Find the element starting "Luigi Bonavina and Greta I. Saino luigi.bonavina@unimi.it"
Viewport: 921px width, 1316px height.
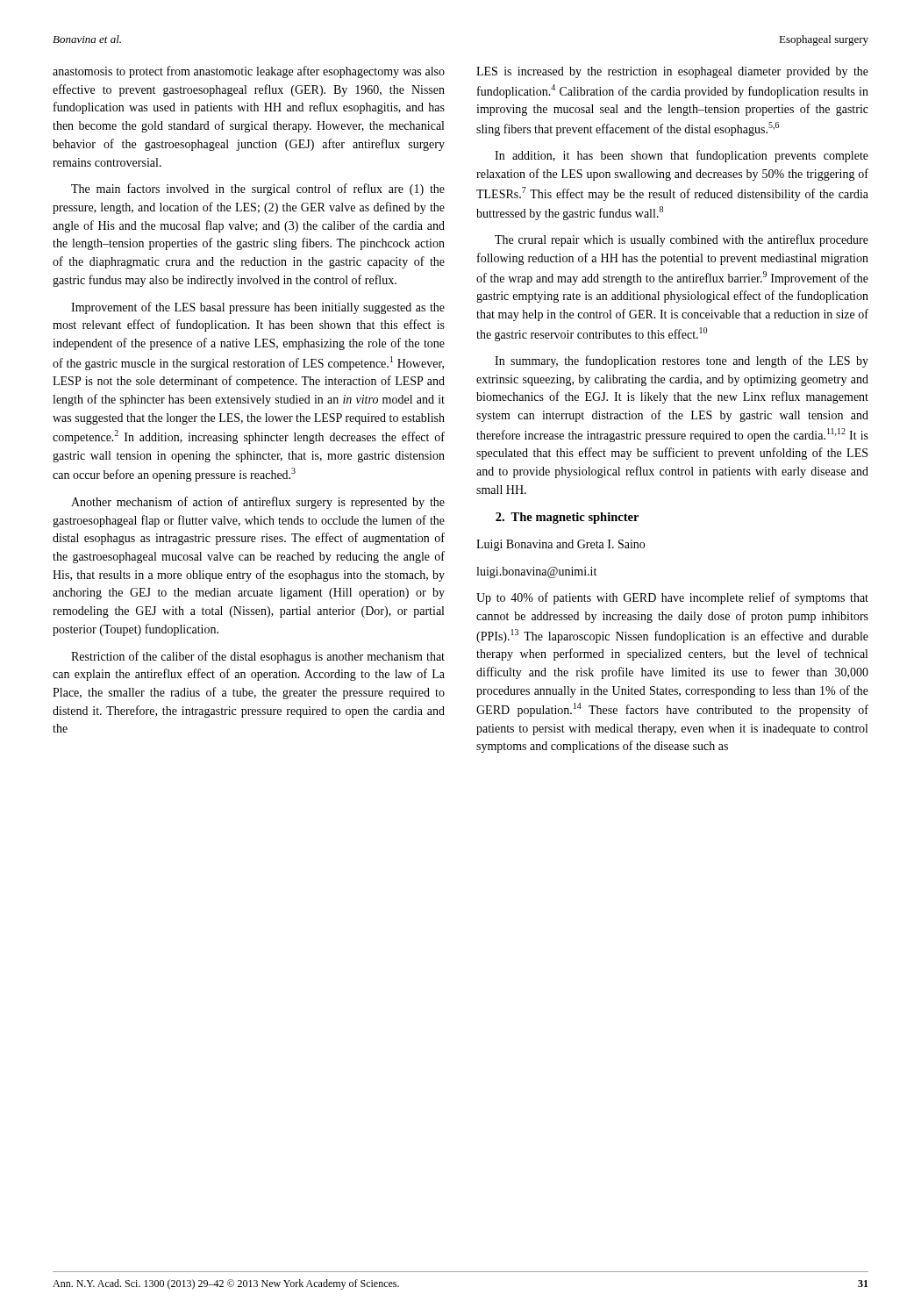pos(672,646)
